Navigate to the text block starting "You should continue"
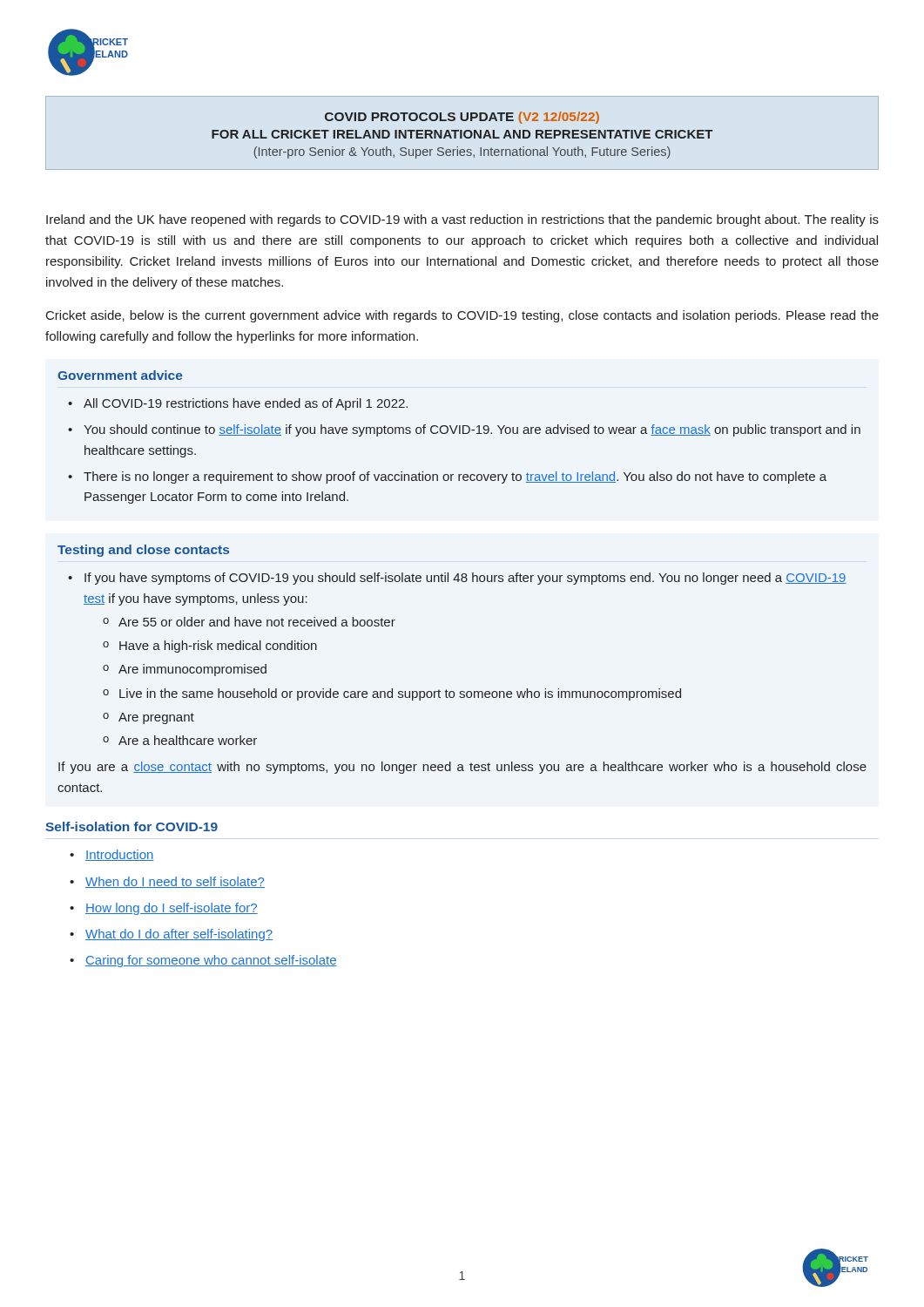The height and width of the screenshot is (1307, 924). click(472, 439)
